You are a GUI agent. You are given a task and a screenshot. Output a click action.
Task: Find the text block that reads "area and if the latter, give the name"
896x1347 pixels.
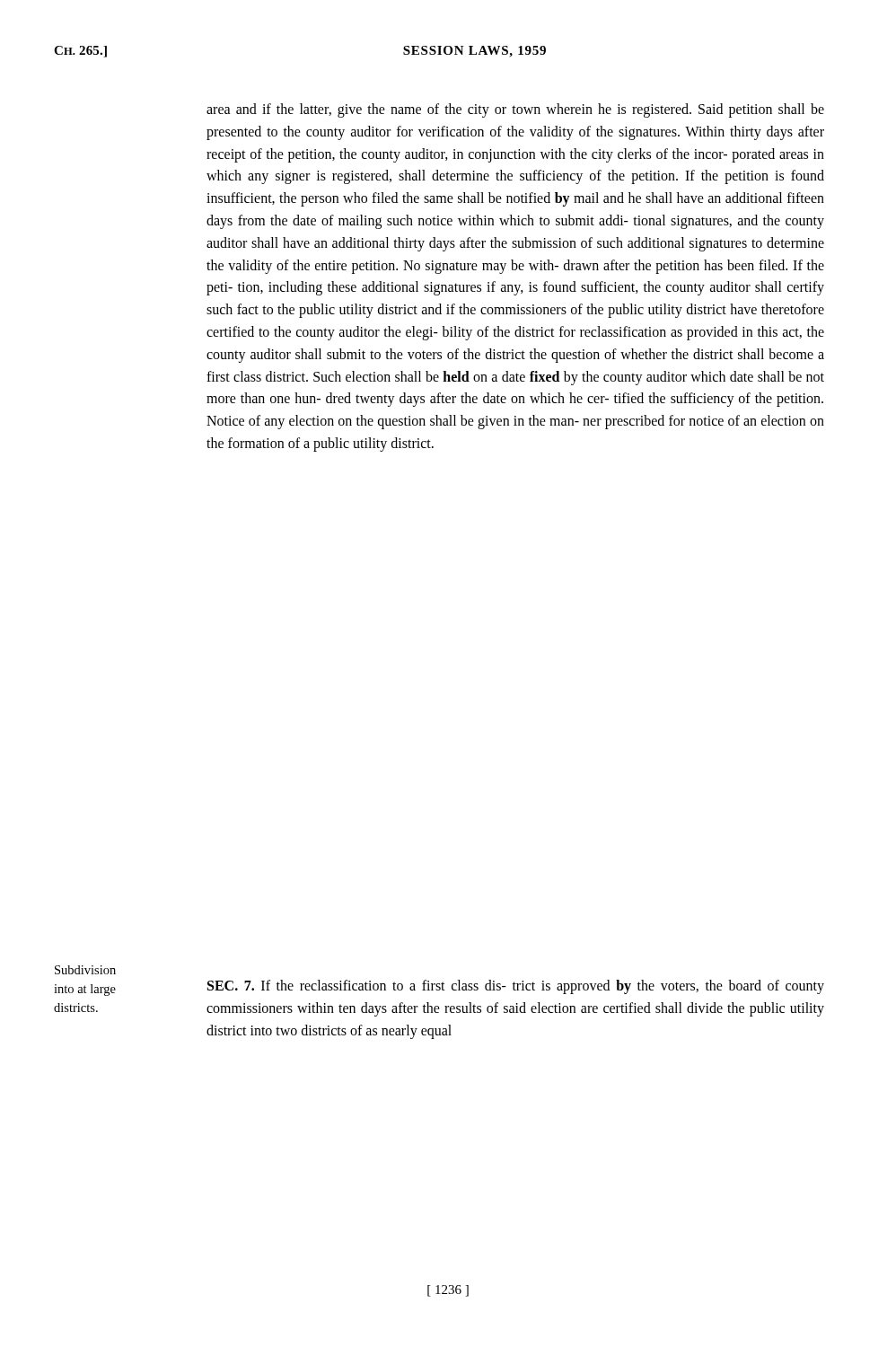(x=515, y=277)
